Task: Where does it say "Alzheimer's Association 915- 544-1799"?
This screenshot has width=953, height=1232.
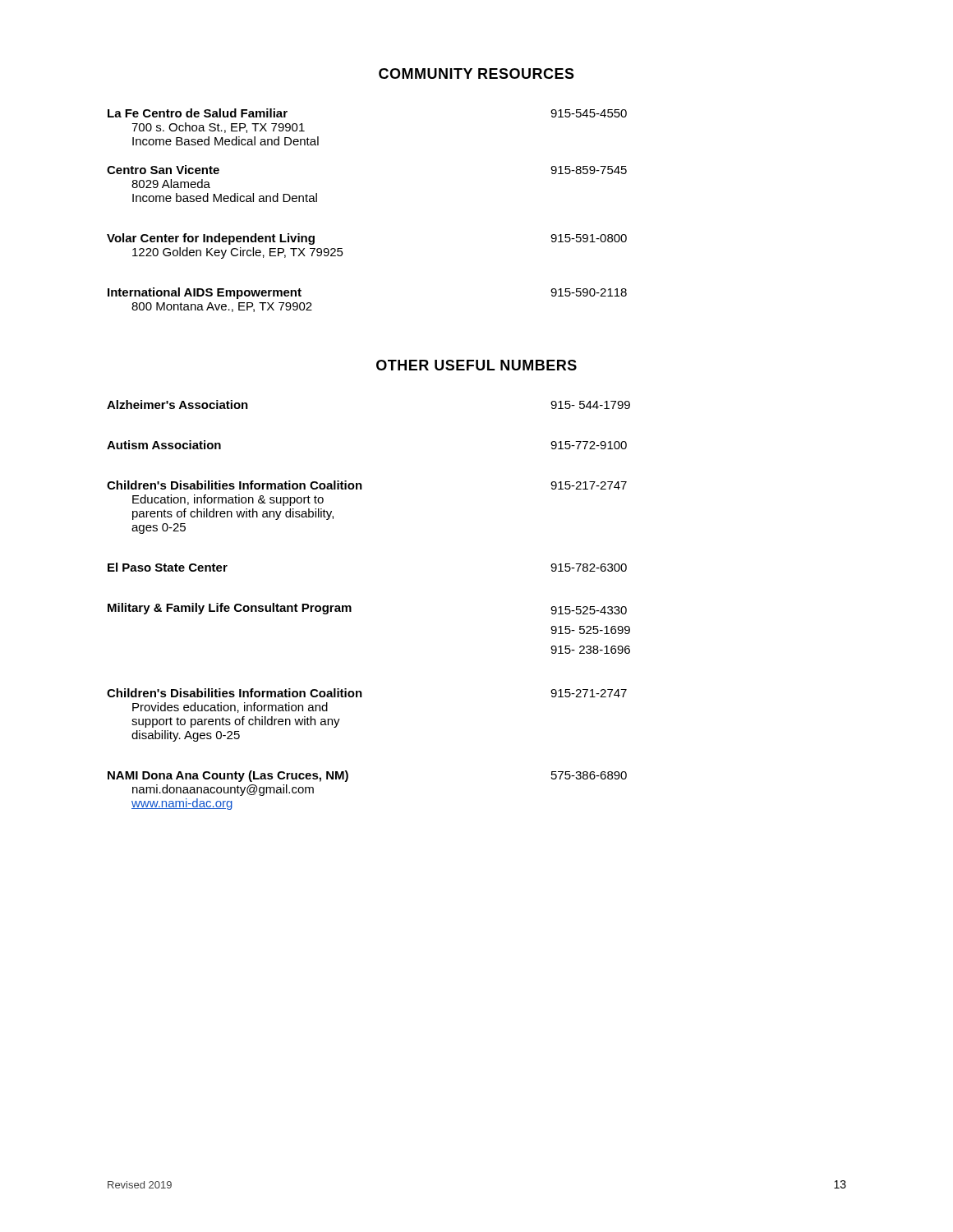Action: click(172, 404)
